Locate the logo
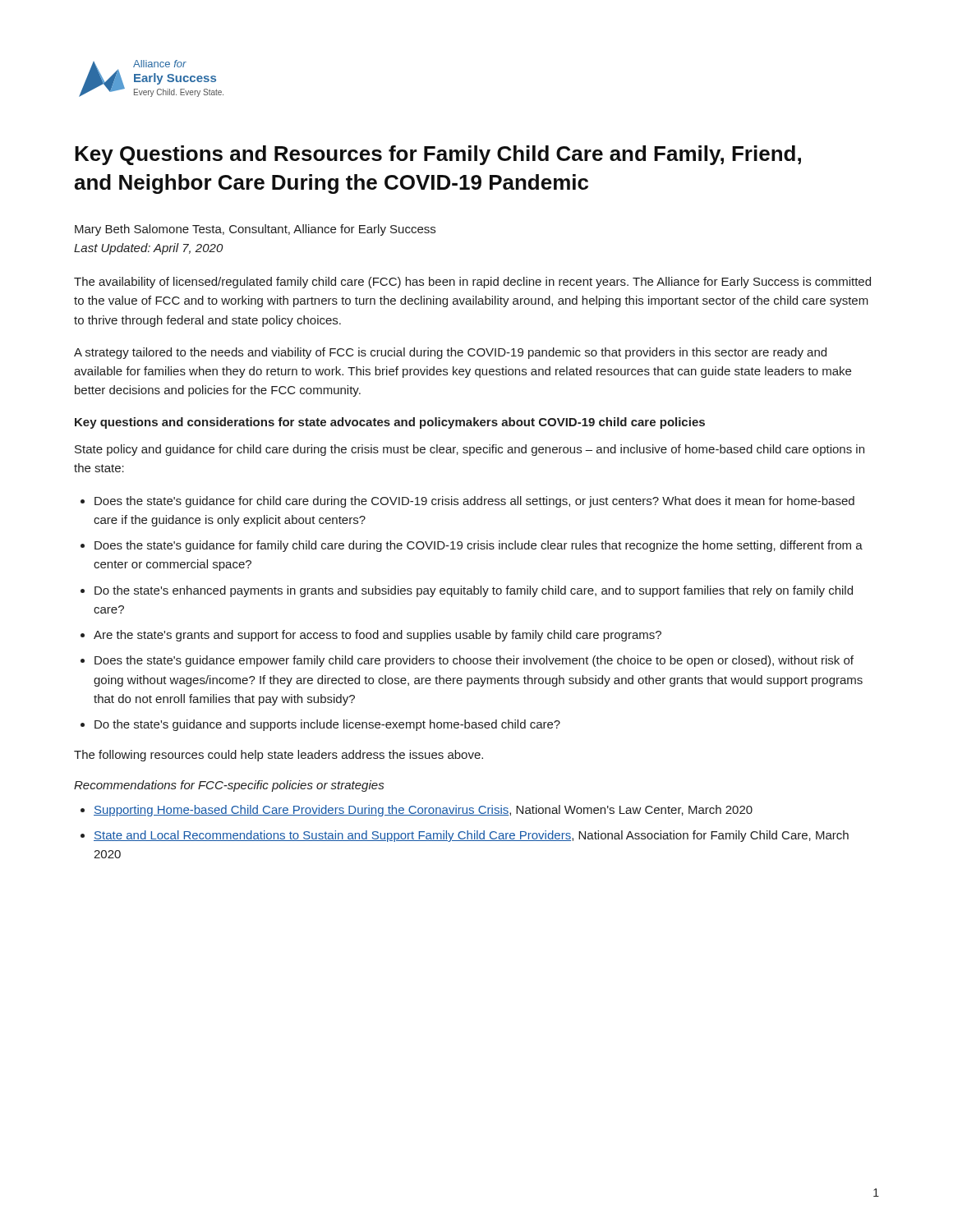Screen dimensions: 1232x953 (x=476, y=79)
